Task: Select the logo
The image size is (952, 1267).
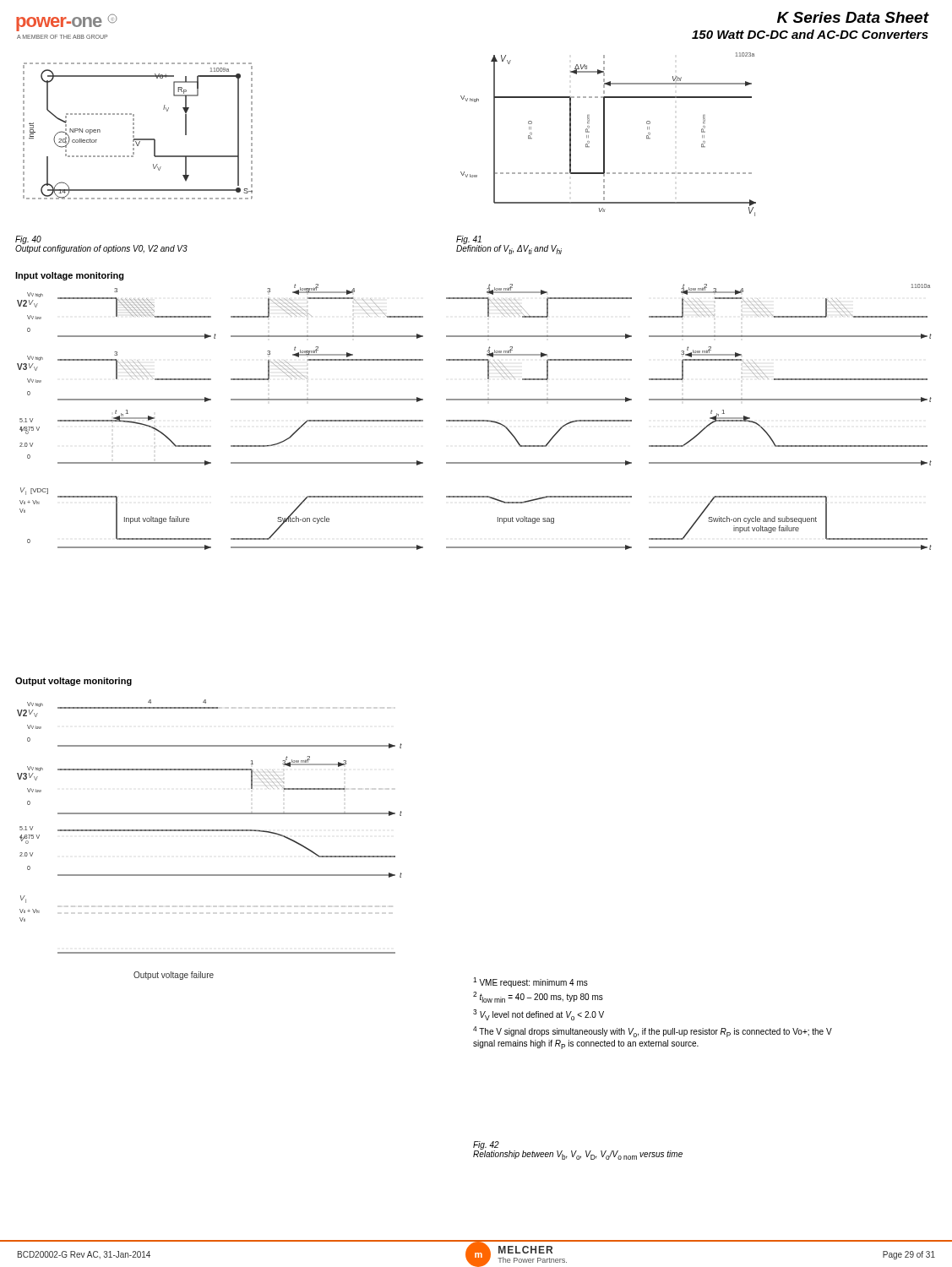Action: [83, 26]
